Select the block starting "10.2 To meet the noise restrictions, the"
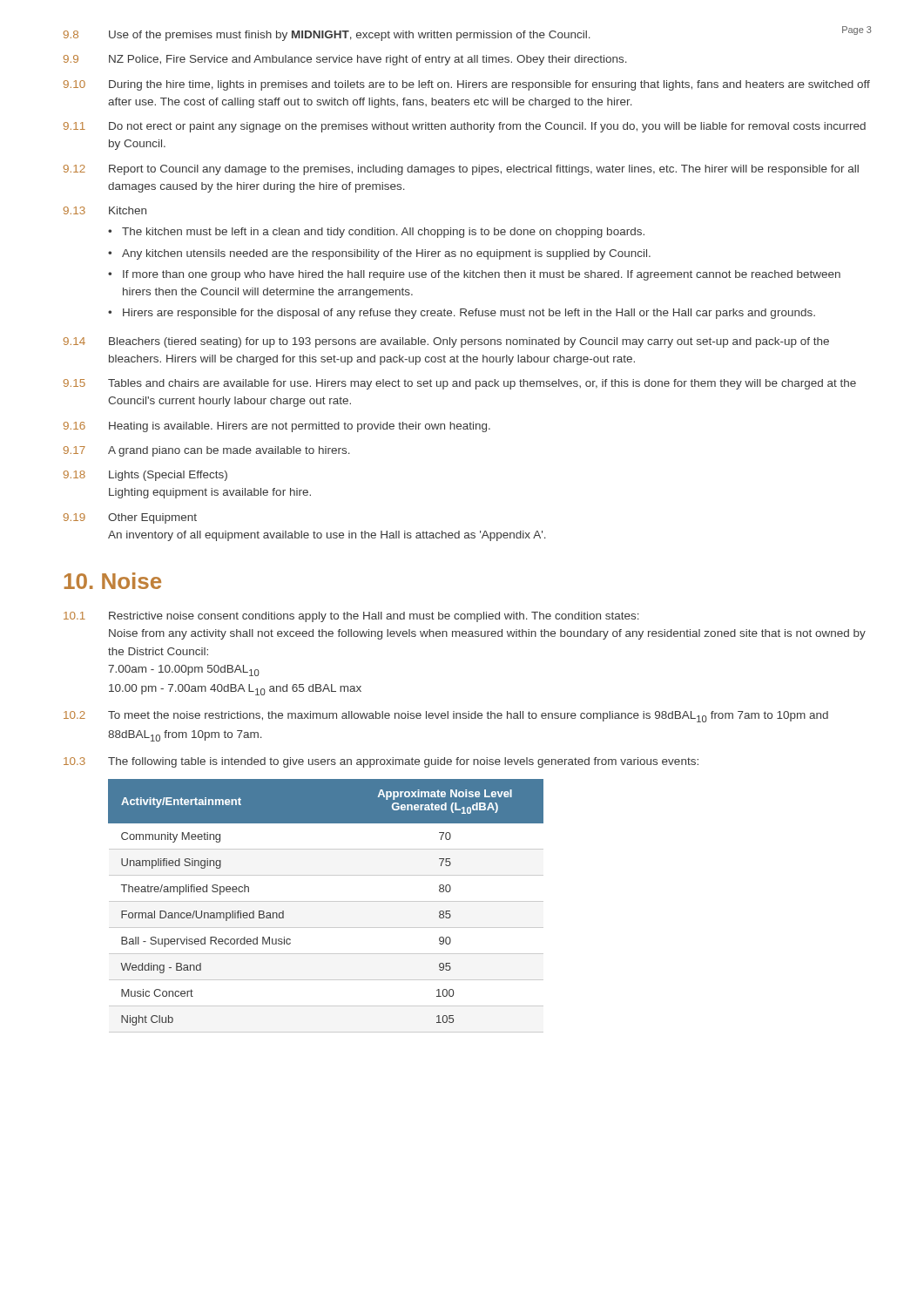The width and height of the screenshot is (924, 1307). (467, 726)
